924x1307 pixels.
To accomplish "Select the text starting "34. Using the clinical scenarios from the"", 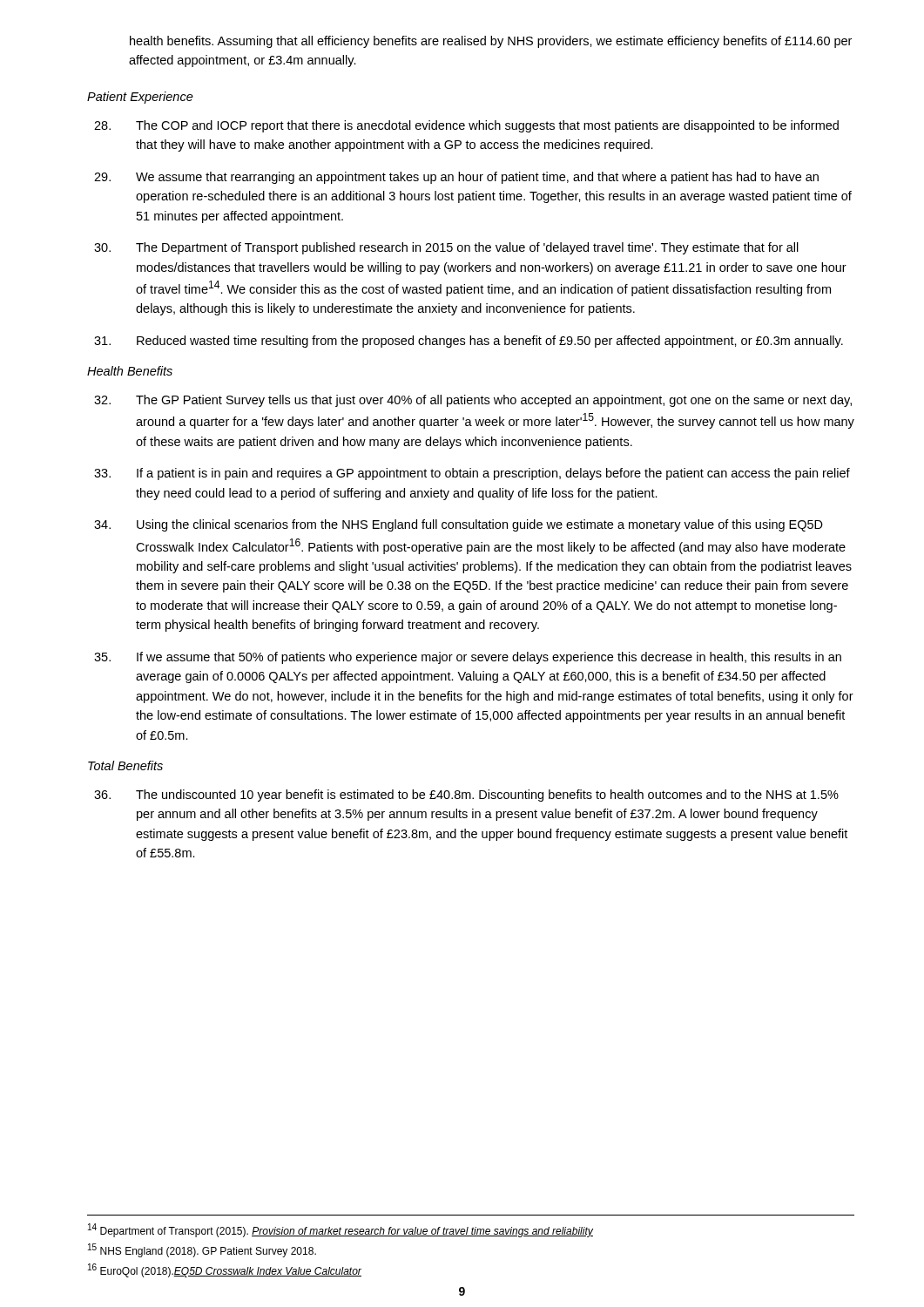I will tap(471, 575).
